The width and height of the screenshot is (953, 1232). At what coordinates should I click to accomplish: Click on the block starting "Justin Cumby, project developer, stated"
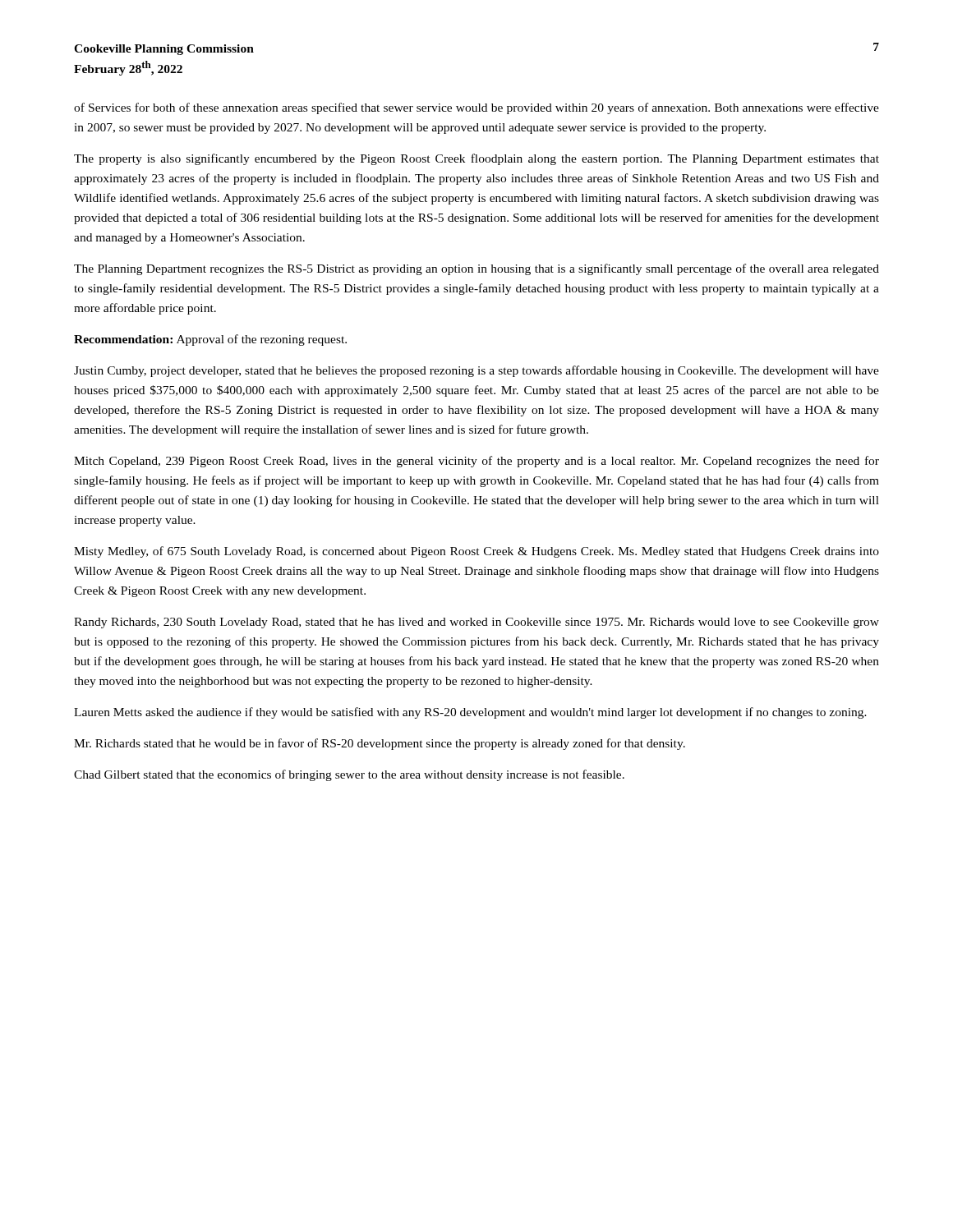476,399
